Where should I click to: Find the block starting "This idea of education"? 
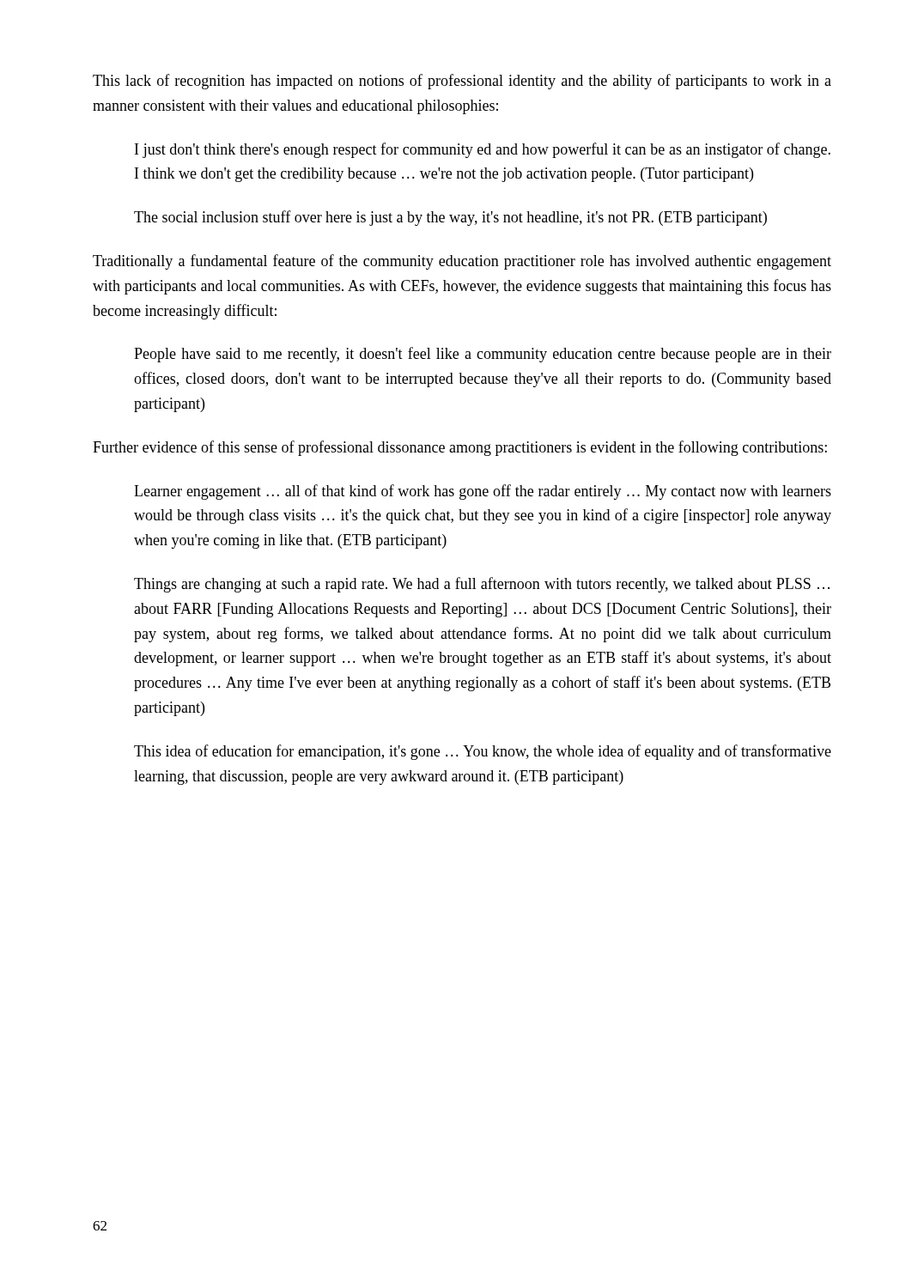tap(483, 763)
